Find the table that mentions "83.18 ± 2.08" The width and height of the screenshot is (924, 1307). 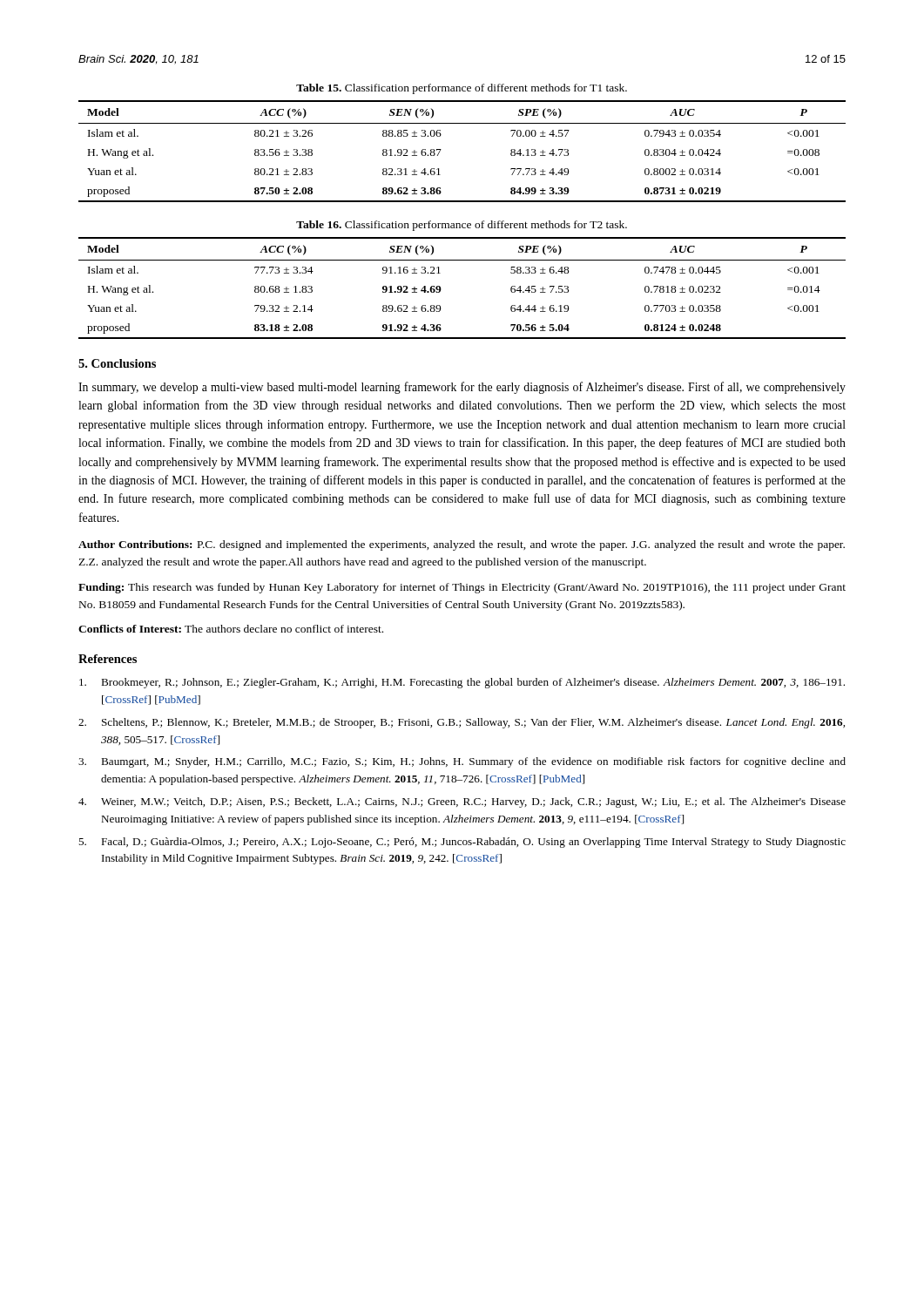tap(462, 288)
